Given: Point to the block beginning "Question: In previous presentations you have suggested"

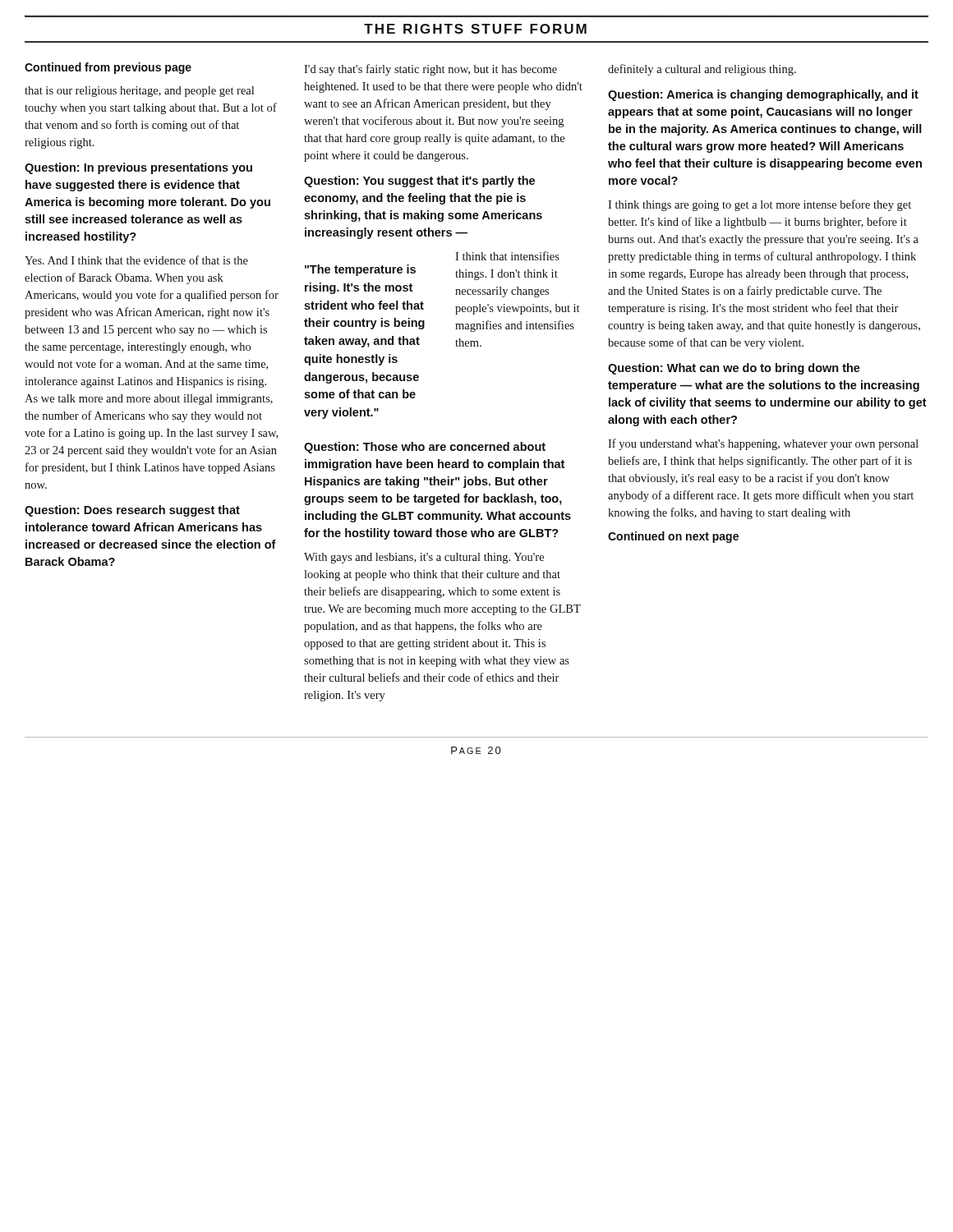Looking at the screenshot, I should pos(152,203).
